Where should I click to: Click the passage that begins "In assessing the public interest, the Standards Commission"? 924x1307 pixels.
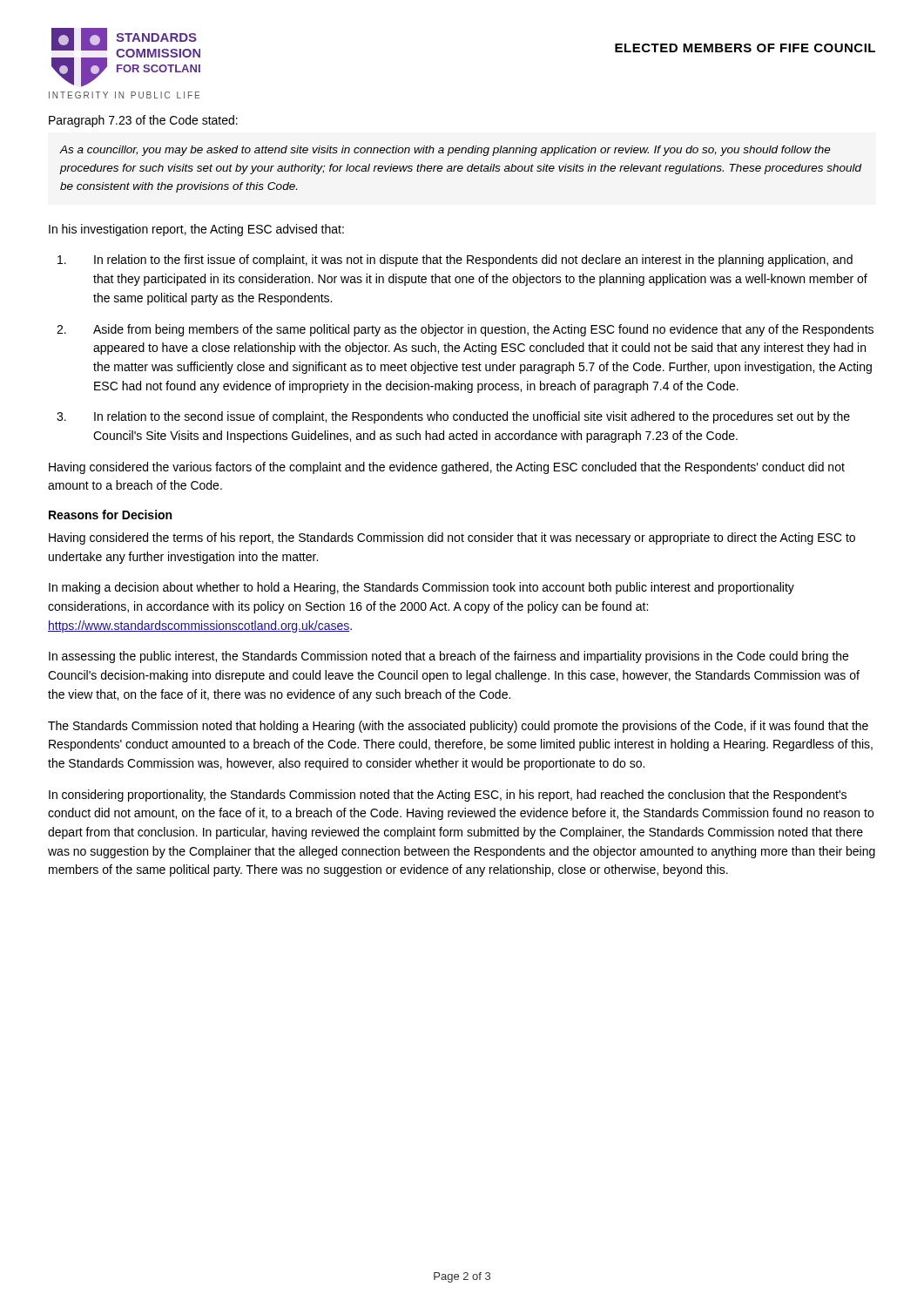click(454, 675)
